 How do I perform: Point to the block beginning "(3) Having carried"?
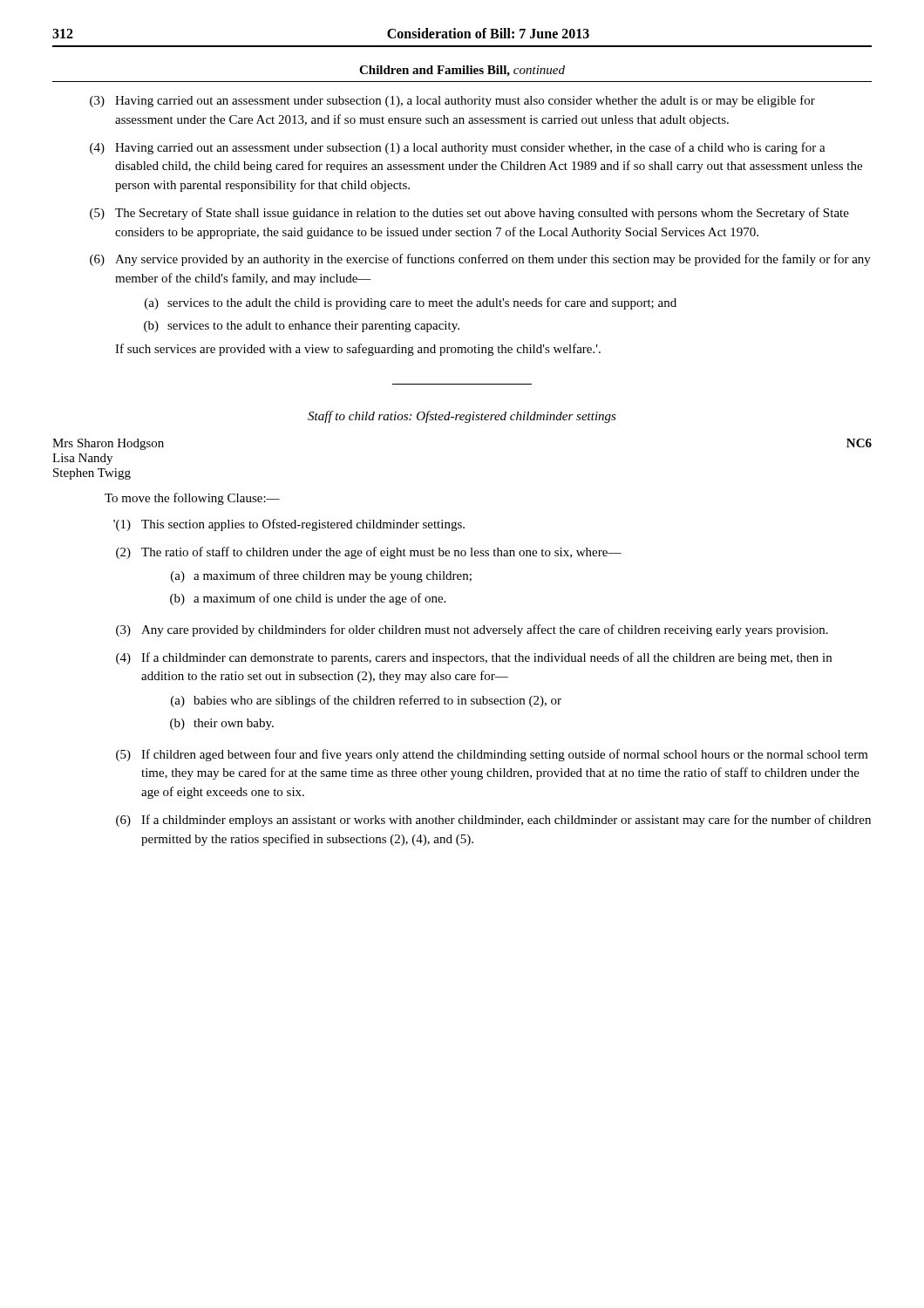click(x=462, y=111)
